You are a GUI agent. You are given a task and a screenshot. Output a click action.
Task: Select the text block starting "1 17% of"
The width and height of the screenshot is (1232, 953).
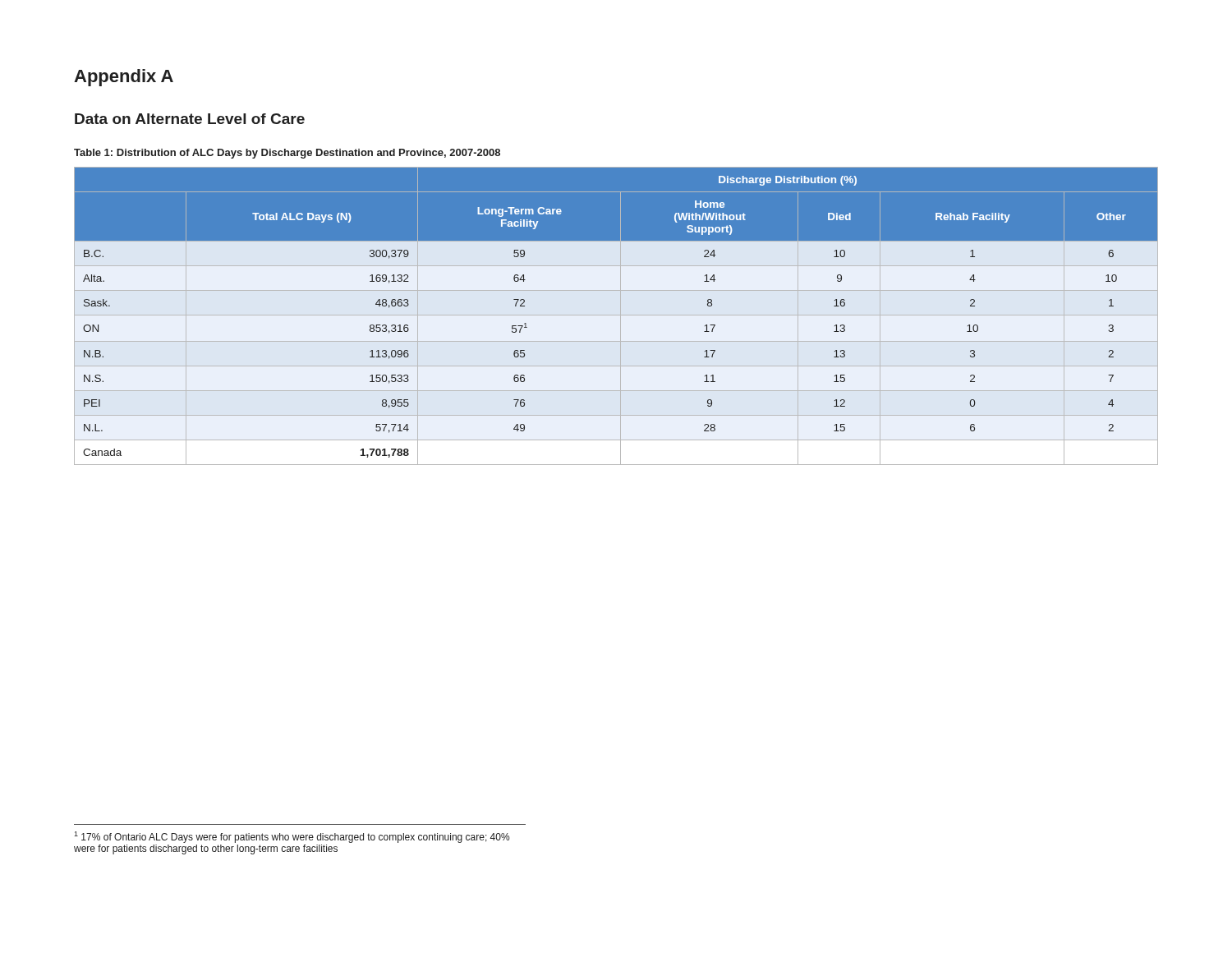pyautogui.click(x=292, y=842)
